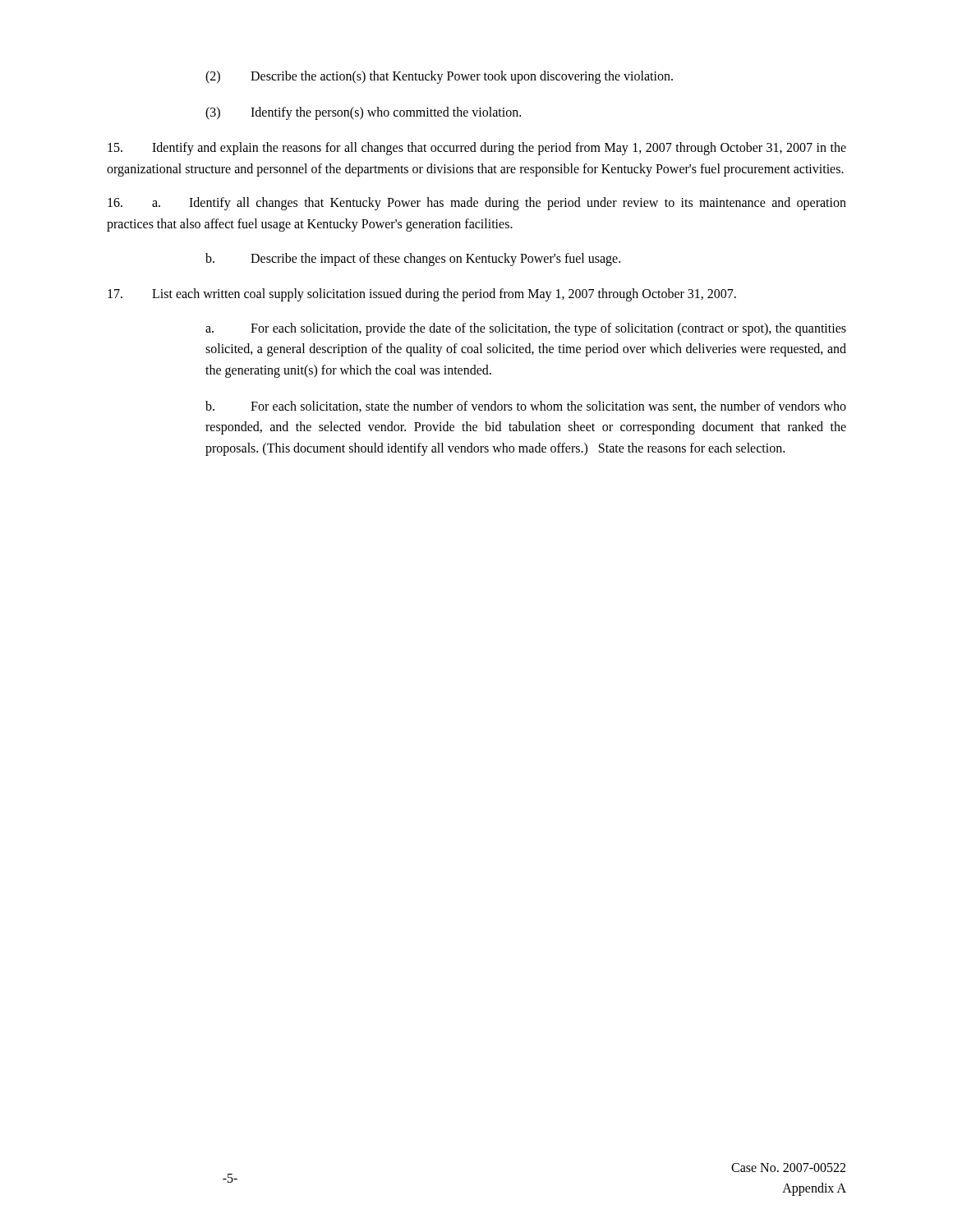Click on the text block starting "b.Describe the impact of these"

[x=413, y=258]
